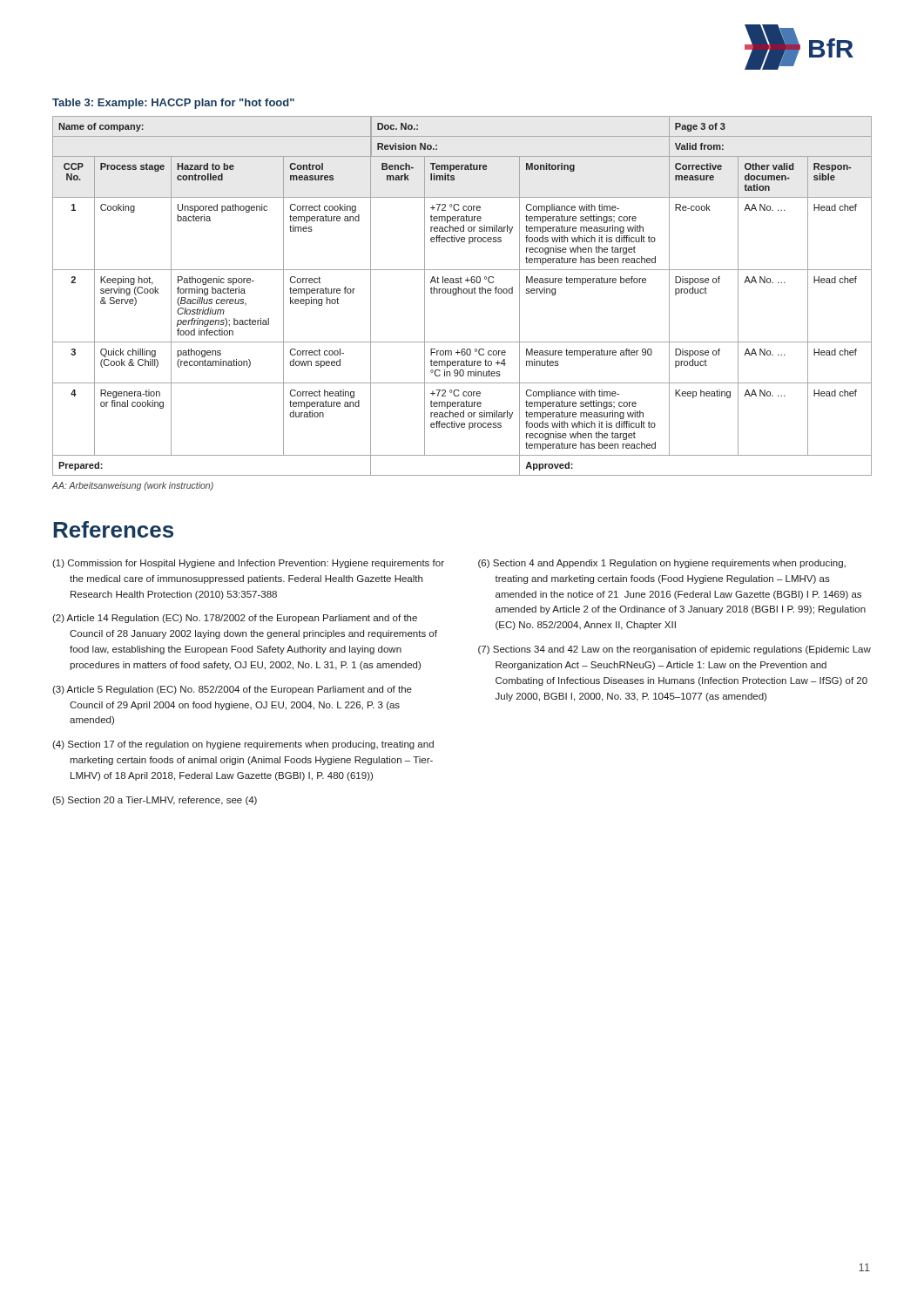Select the table that reads "pathogens (recontamination)"

tap(462, 296)
